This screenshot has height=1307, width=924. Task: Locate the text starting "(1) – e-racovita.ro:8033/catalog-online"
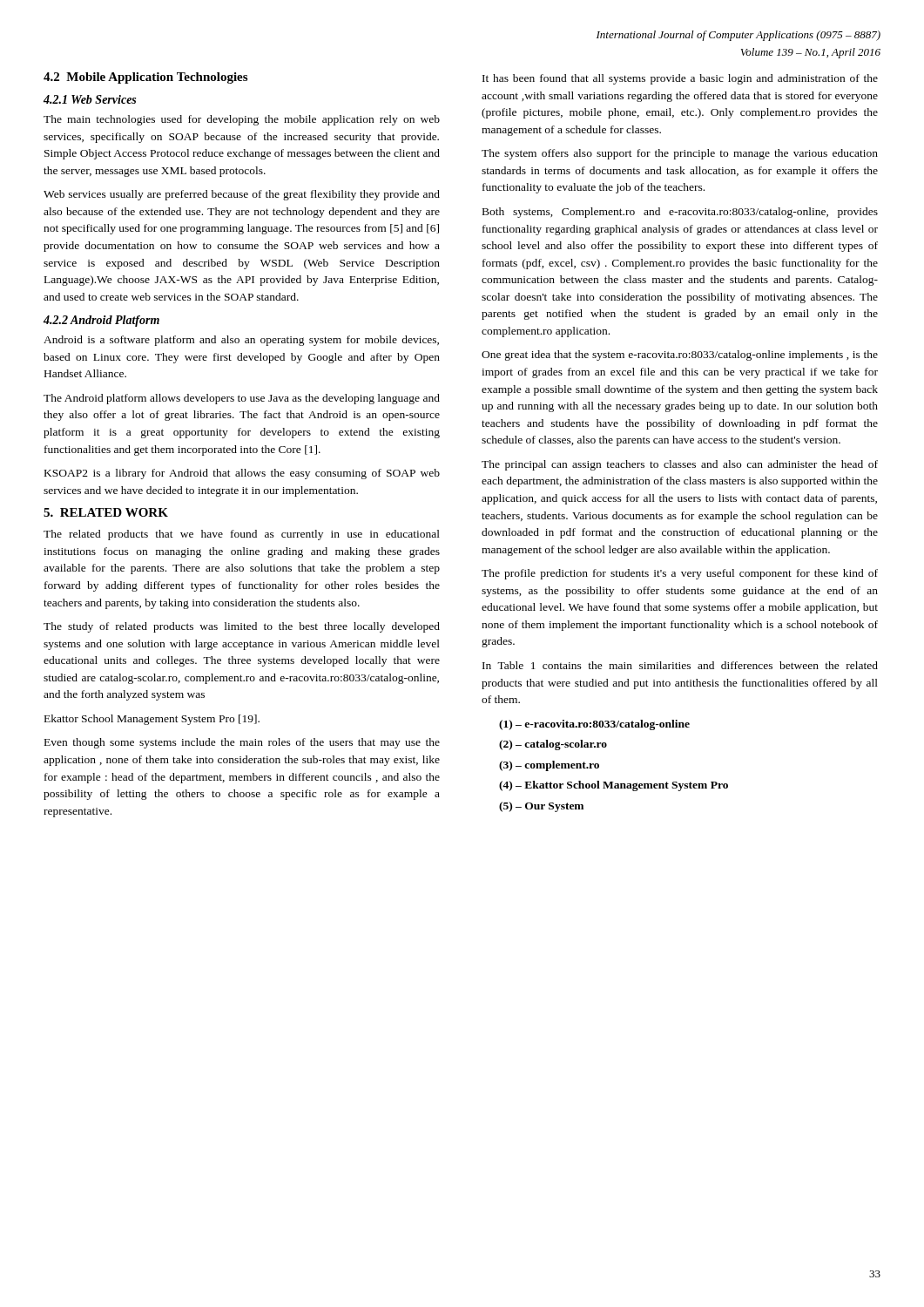594,723
